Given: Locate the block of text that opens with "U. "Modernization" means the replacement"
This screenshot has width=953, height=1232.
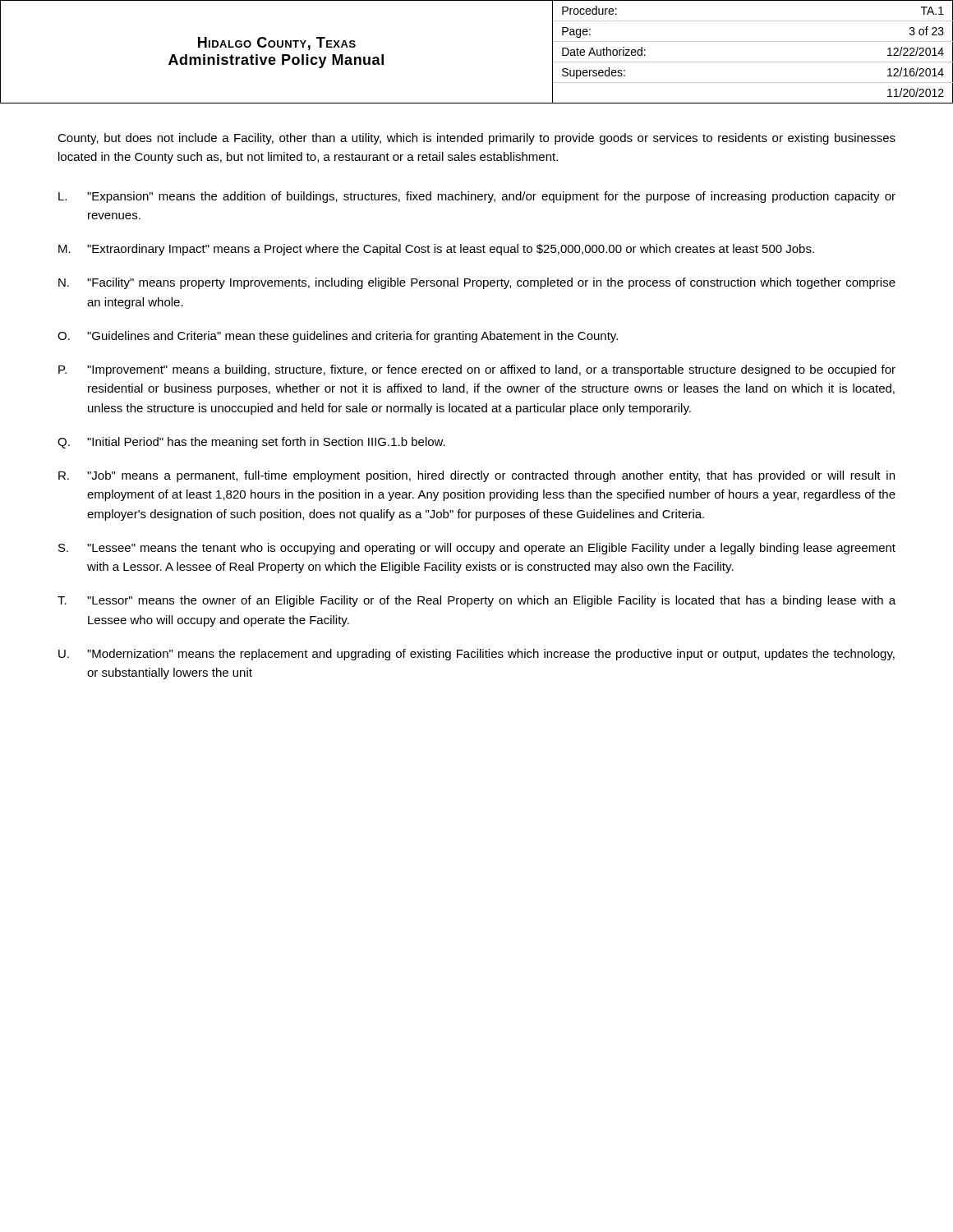Looking at the screenshot, I should (476, 663).
